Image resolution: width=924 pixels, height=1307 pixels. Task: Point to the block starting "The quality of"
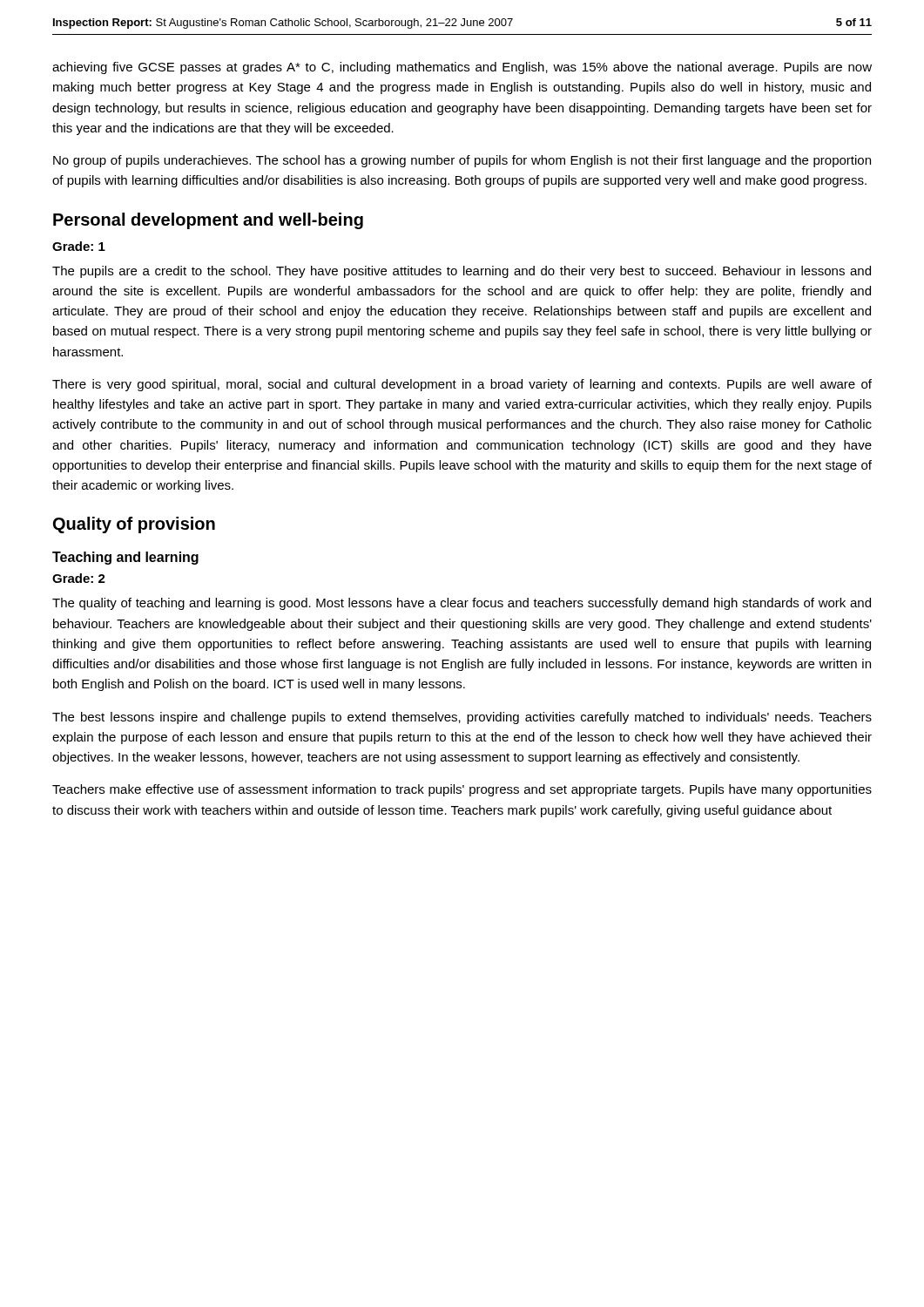pos(462,643)
